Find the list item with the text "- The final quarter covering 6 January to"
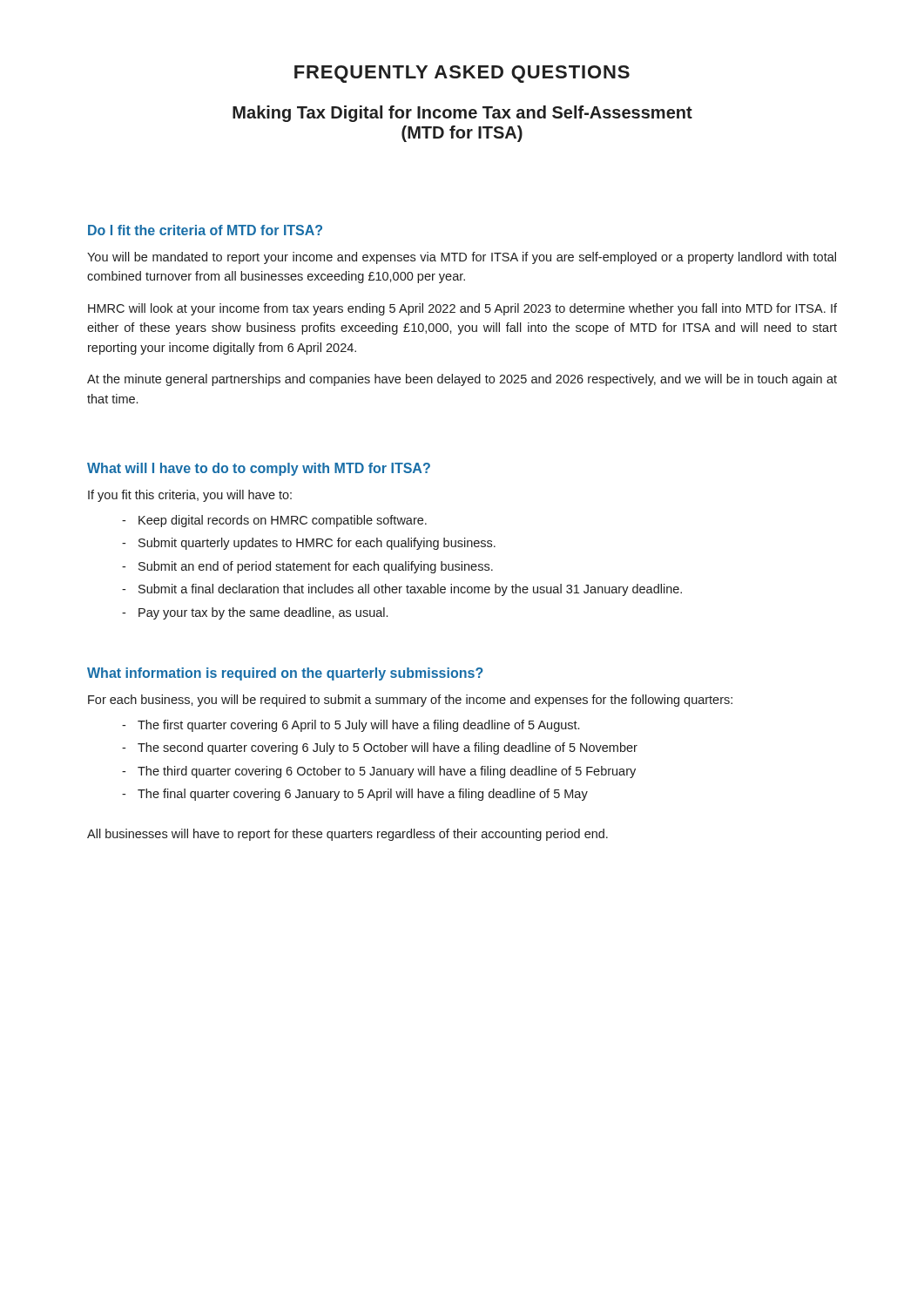 point(355,794)
